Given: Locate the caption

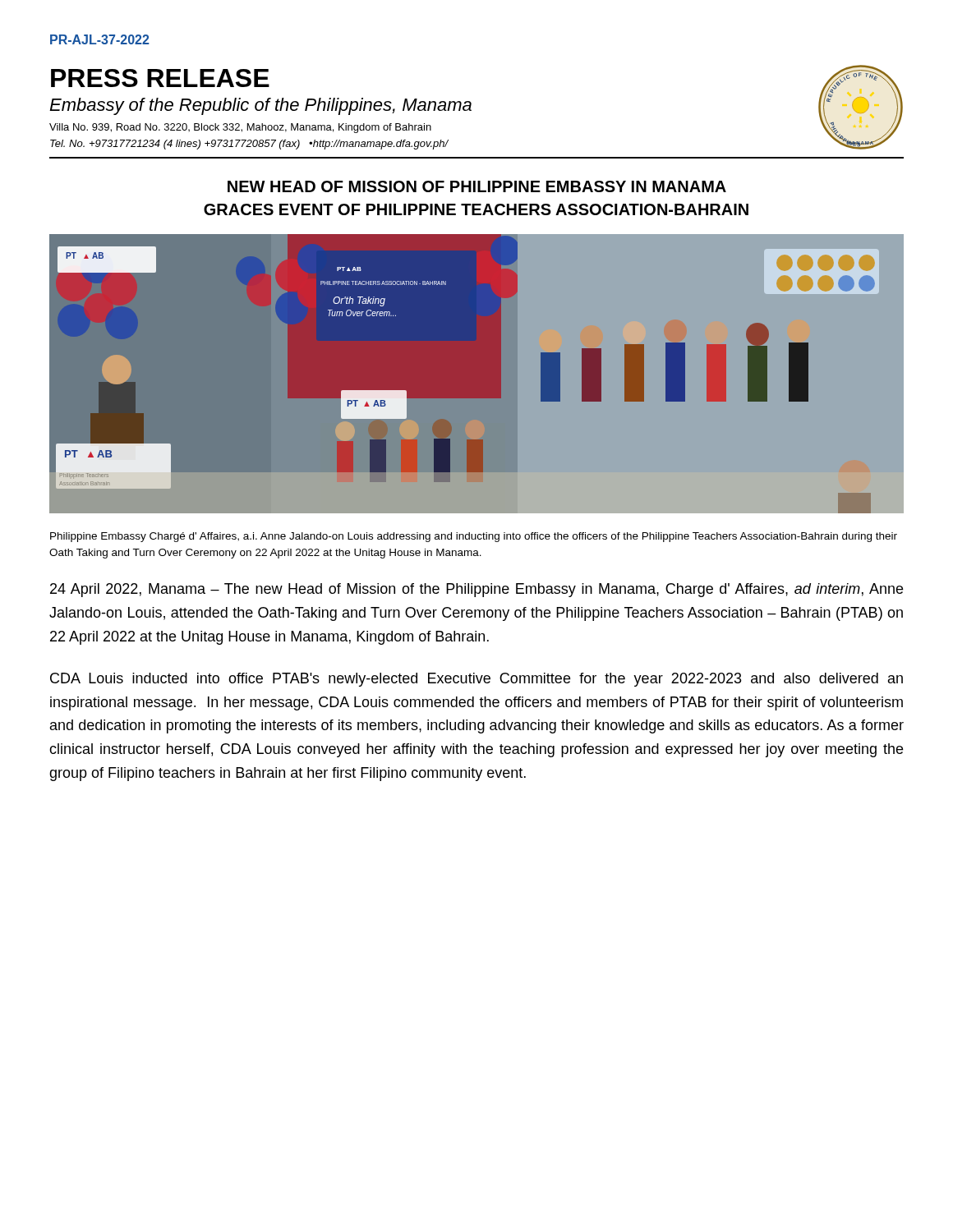Looking at the screenshot, I should (x=473, y=544).
